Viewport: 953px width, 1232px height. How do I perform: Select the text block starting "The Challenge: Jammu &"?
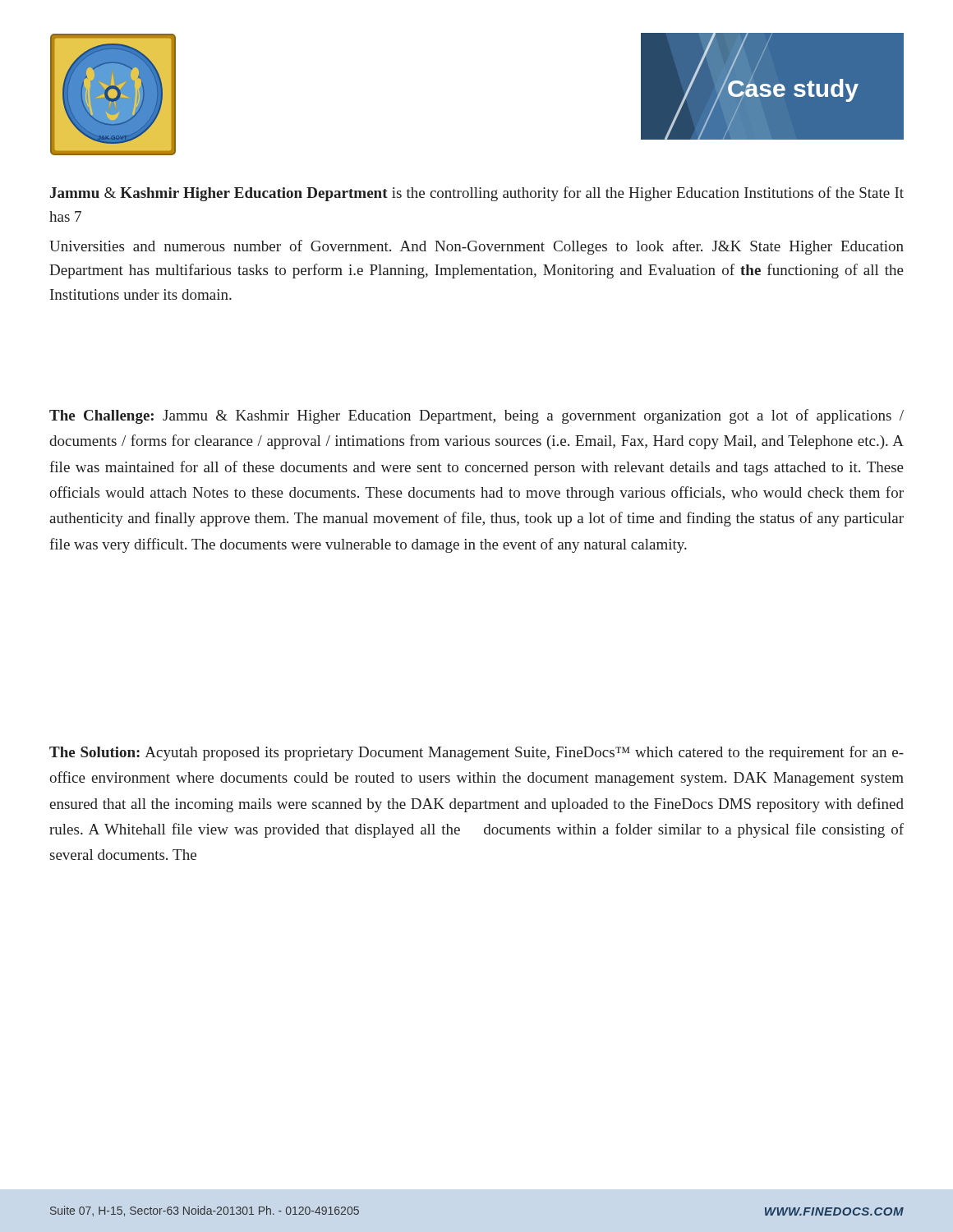(x=476, y=480)
